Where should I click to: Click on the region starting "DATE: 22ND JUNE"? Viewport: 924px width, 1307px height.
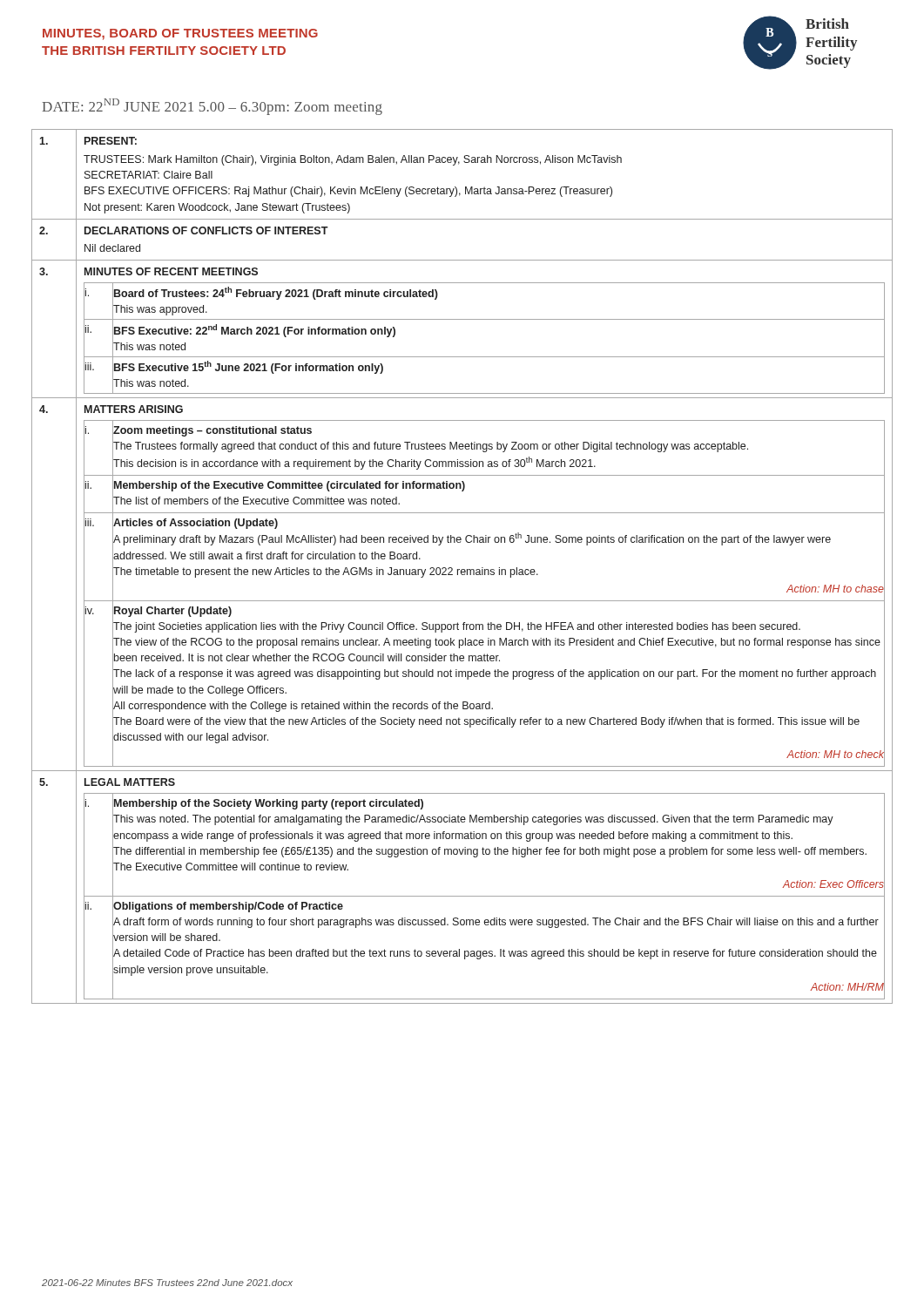point(212,105)
